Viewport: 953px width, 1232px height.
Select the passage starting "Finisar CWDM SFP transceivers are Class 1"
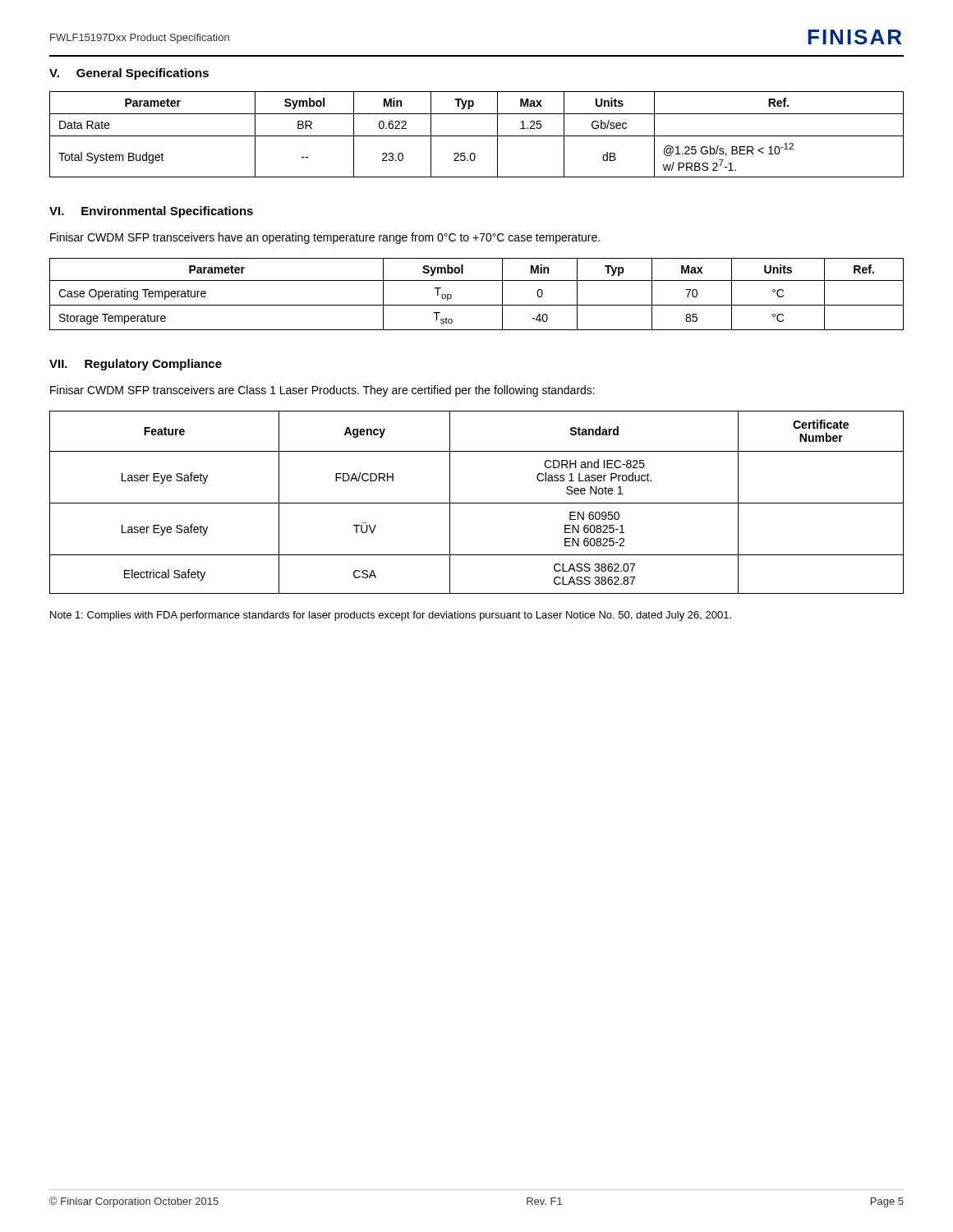(322, 390)
